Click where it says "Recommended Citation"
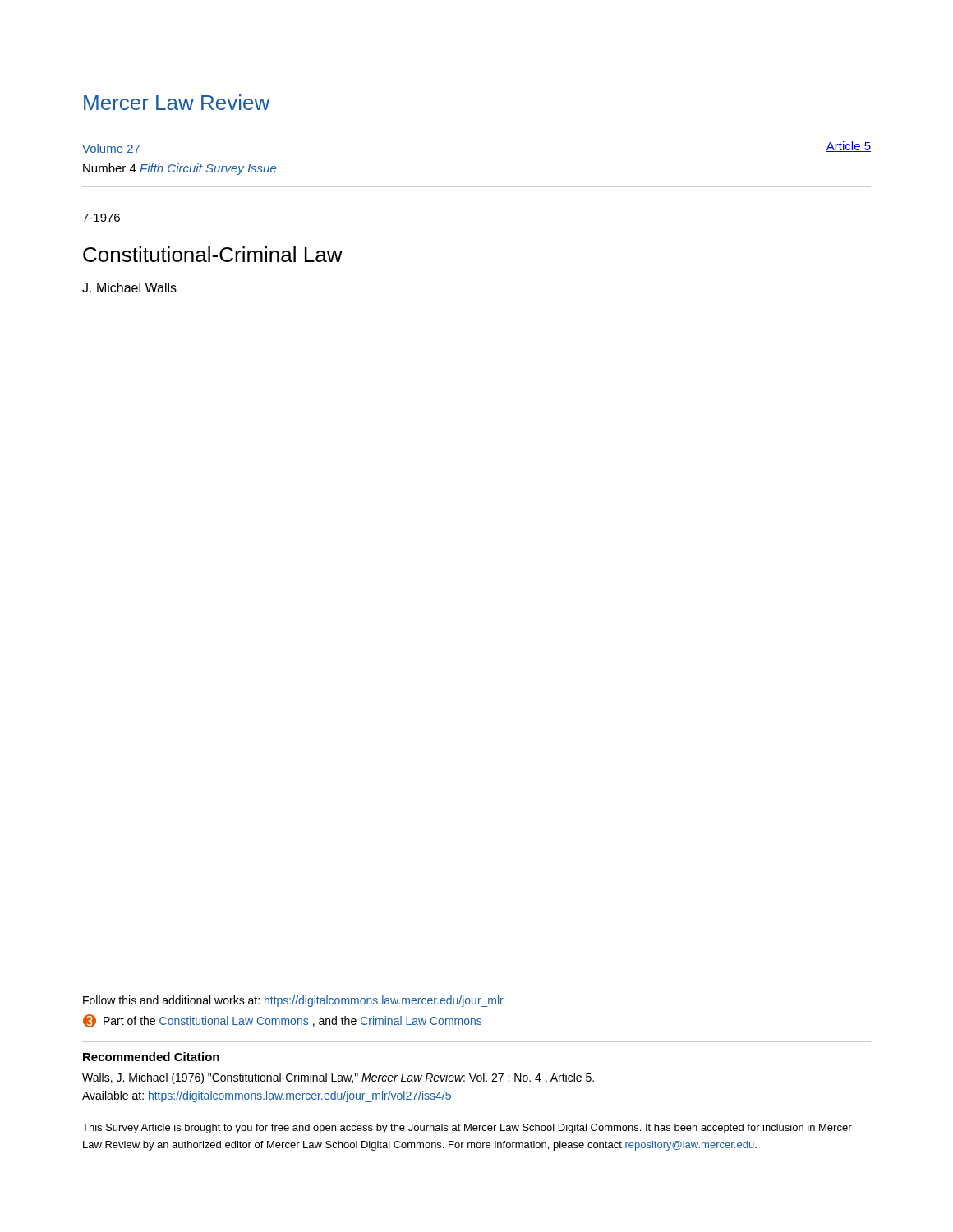Image resolution: width=953 pixels, height=1232 pixels. 151,1056
